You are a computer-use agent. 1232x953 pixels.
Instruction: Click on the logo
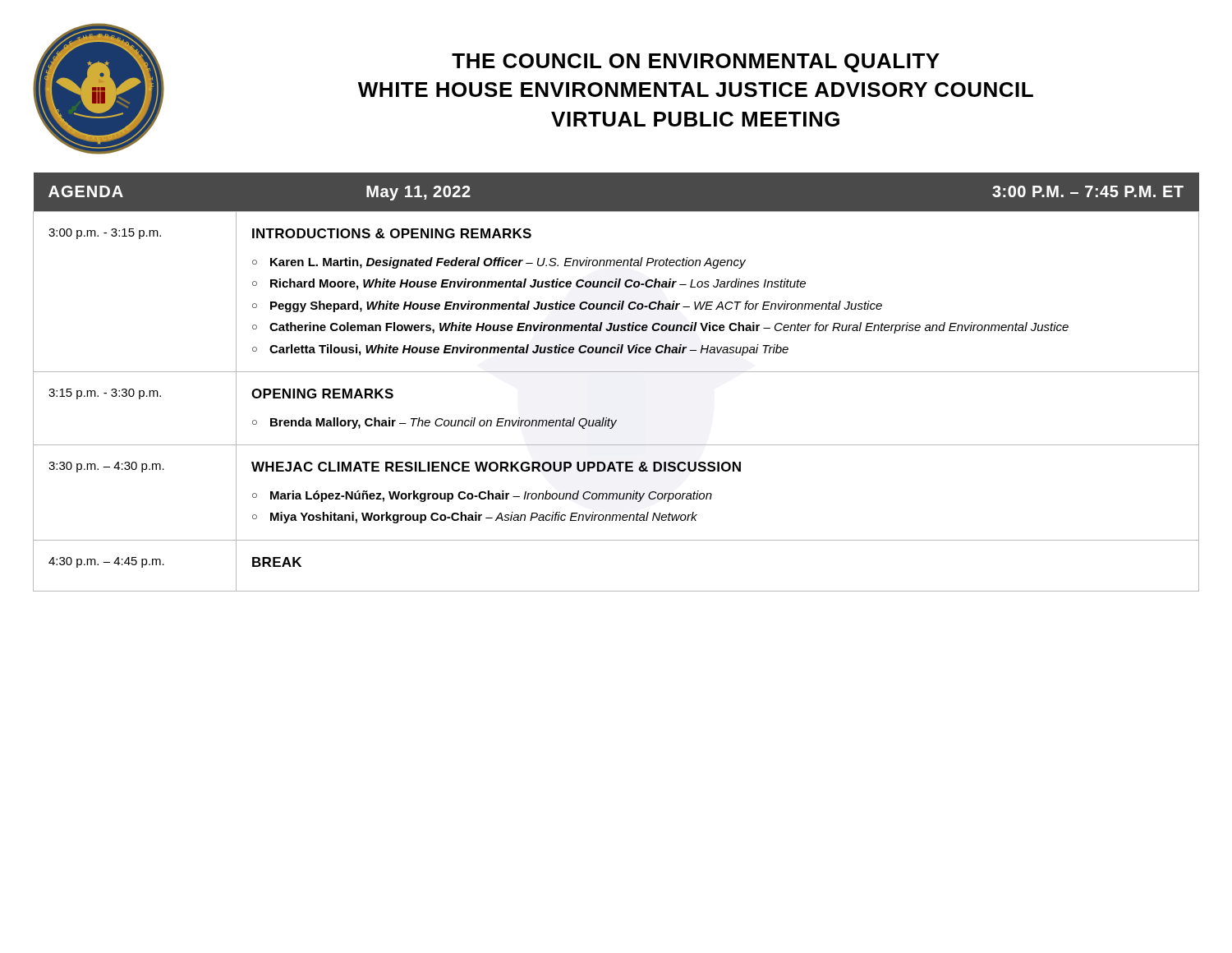(105, 90)
